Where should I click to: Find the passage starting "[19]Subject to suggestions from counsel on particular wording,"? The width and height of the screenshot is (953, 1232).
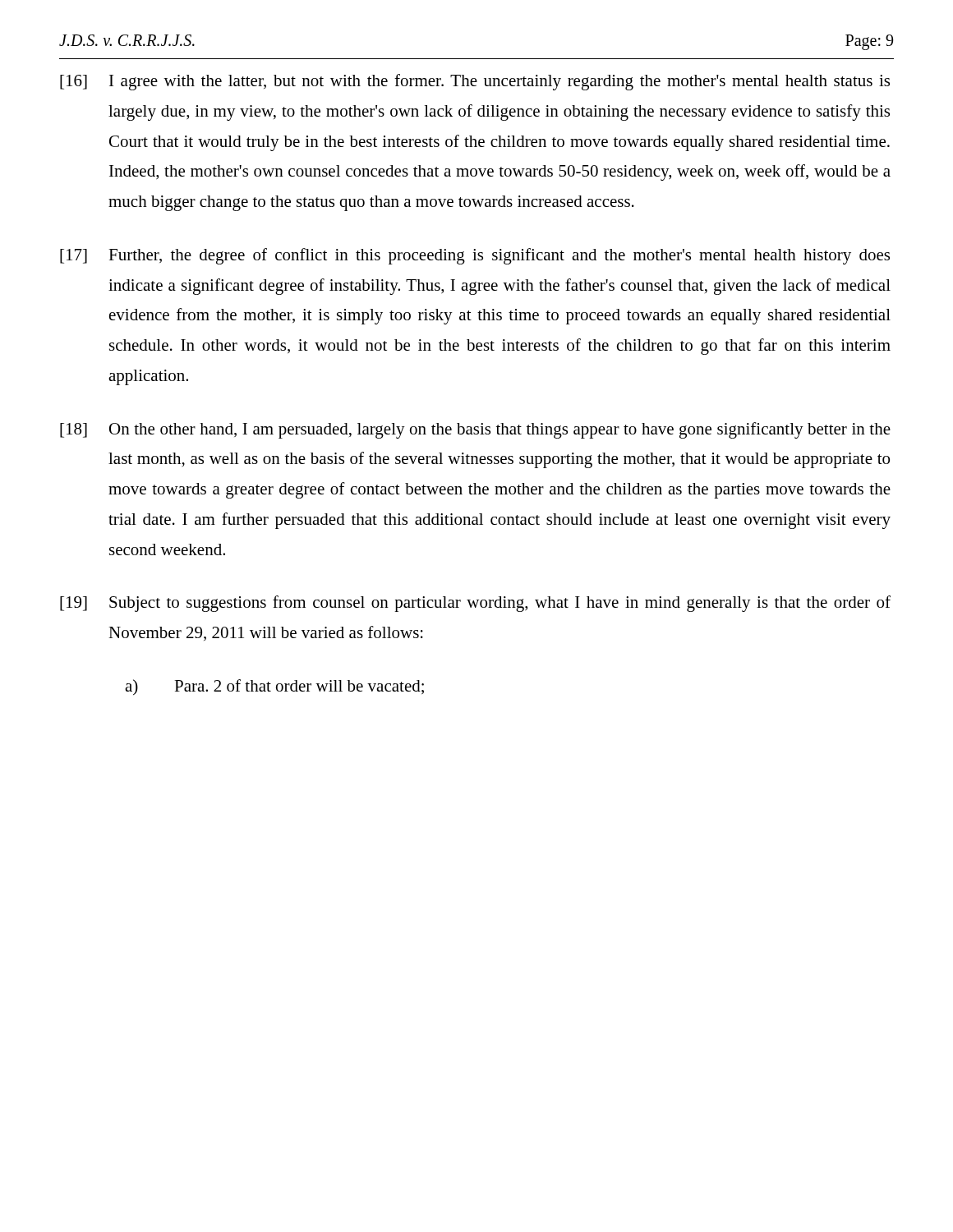(x=475, y=618)
